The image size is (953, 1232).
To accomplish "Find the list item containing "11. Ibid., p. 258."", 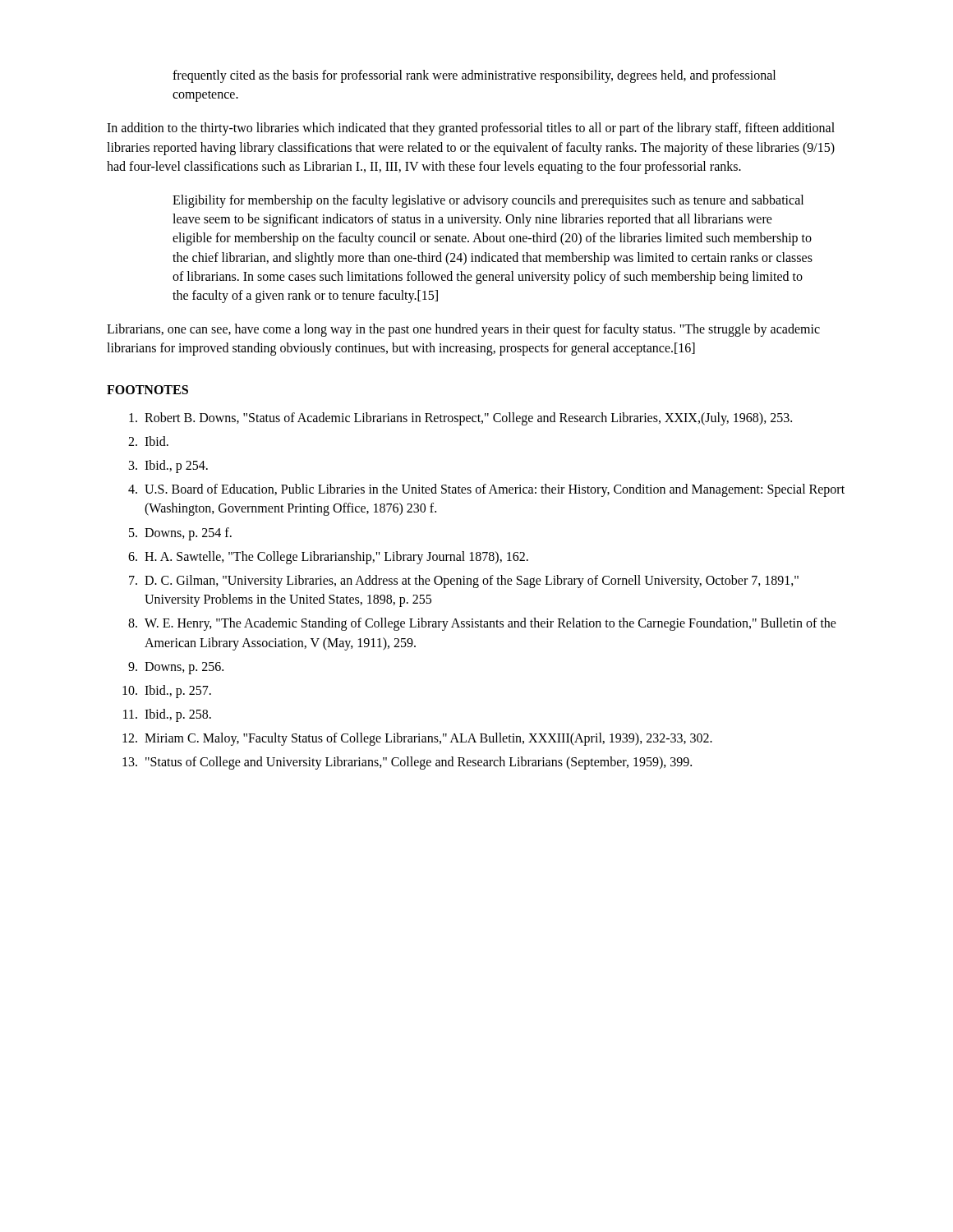I will [x=167, y=715].
